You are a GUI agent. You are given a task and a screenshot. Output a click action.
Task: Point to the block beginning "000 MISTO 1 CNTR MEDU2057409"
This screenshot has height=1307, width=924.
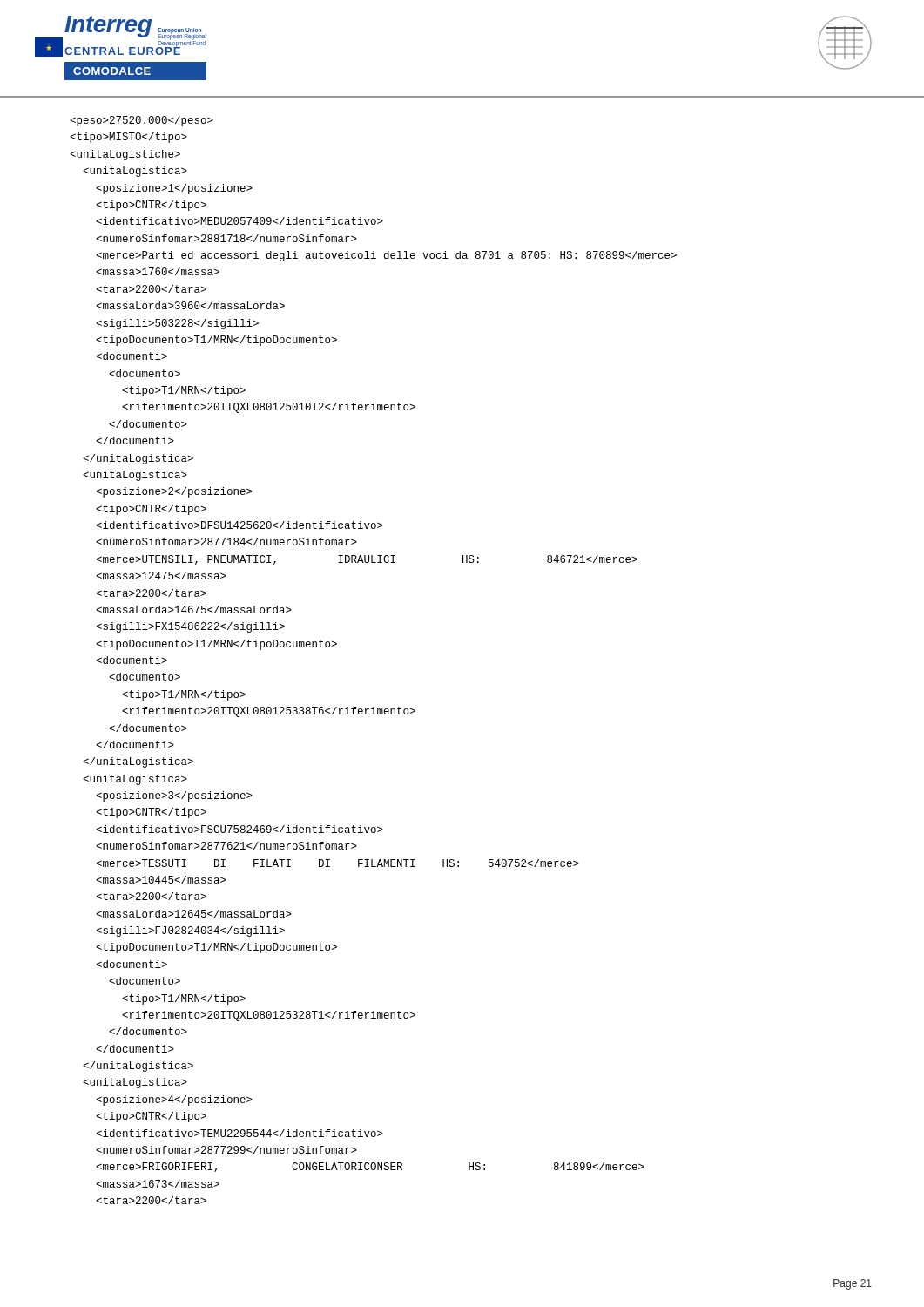pos(142,121)
